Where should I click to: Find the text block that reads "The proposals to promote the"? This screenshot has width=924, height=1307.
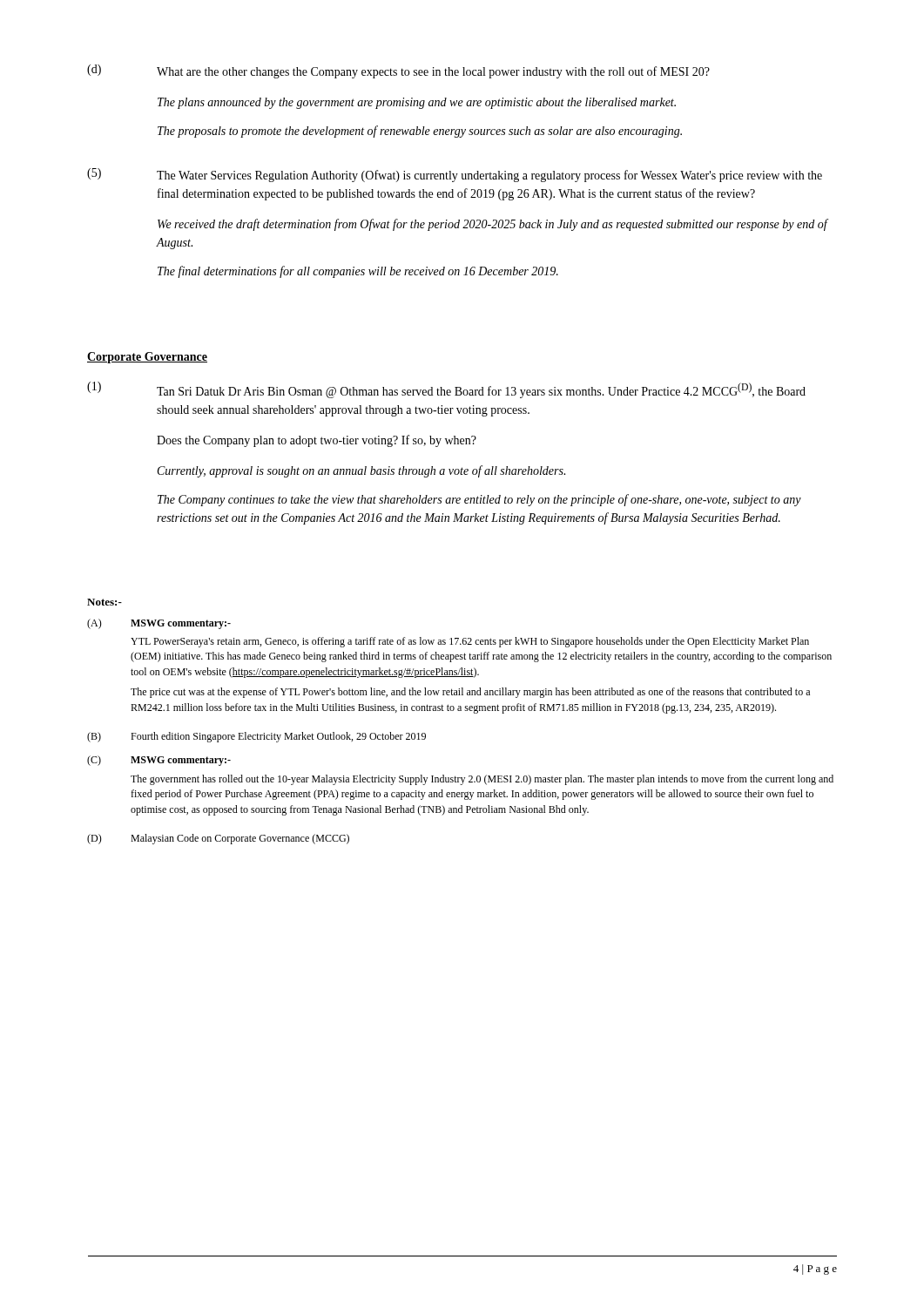pyautogui.click(x=420, y=131)
